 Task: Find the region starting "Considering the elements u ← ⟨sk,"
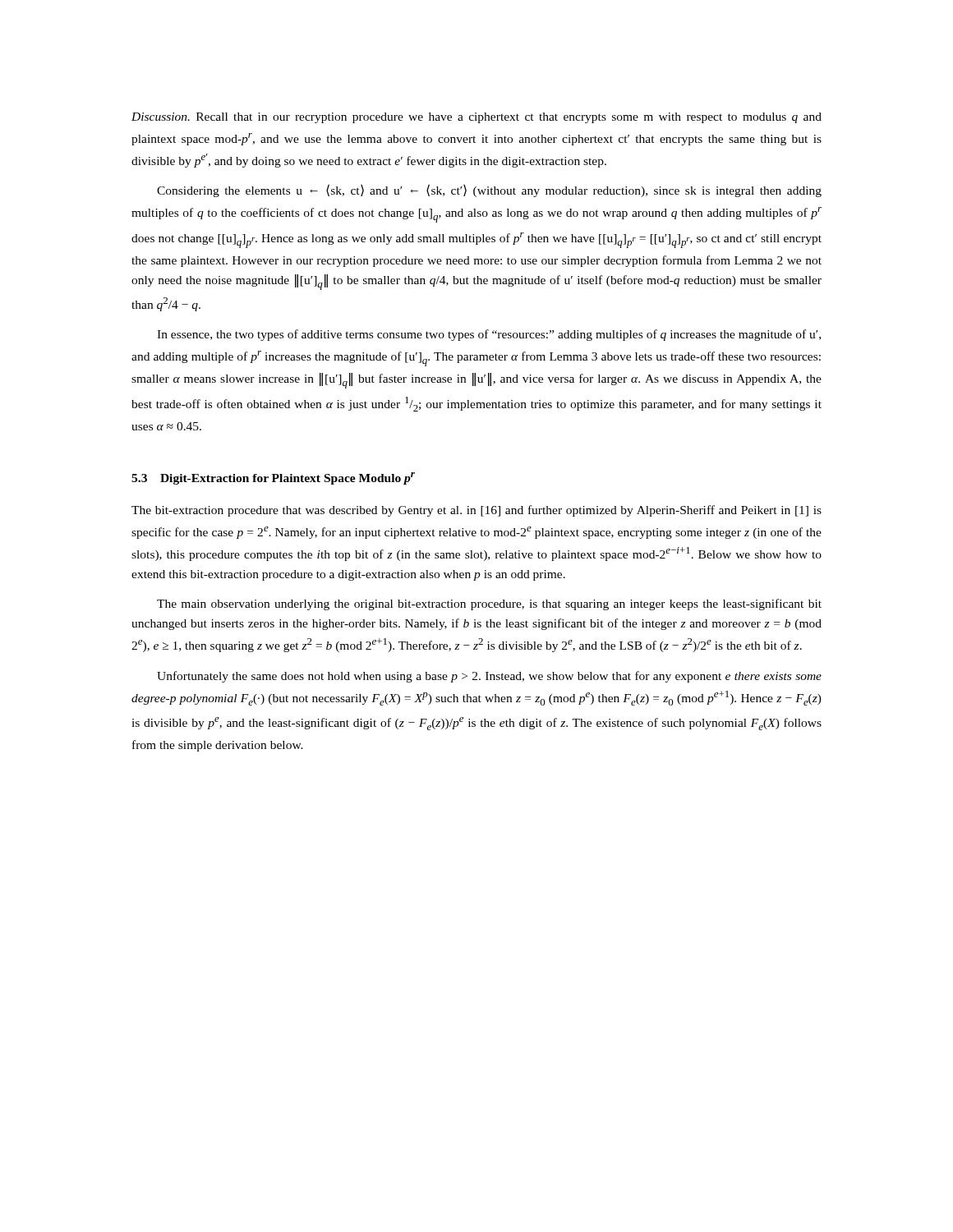(x=476, y=248)
